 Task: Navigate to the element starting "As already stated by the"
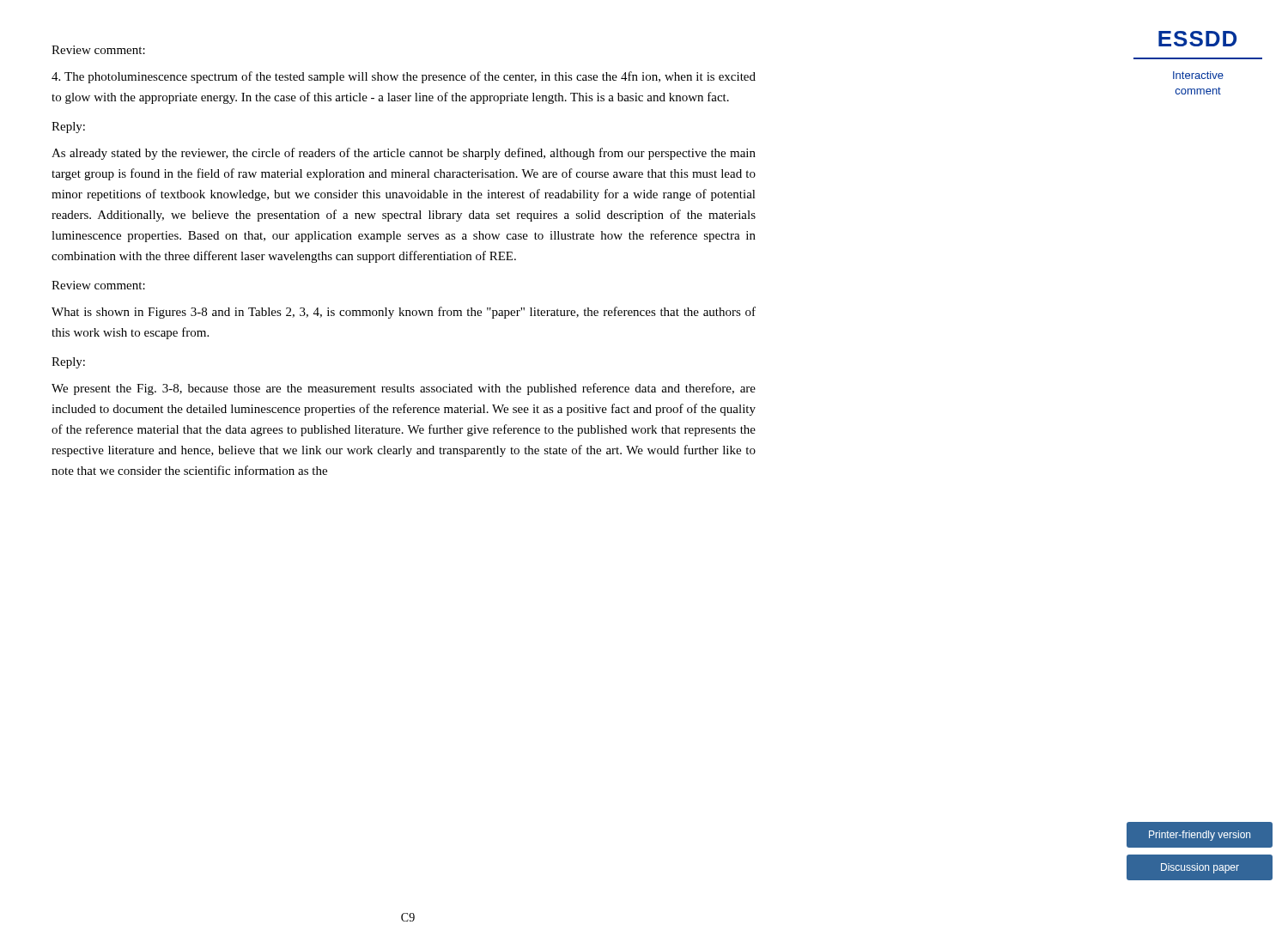[x=404, y=204]
